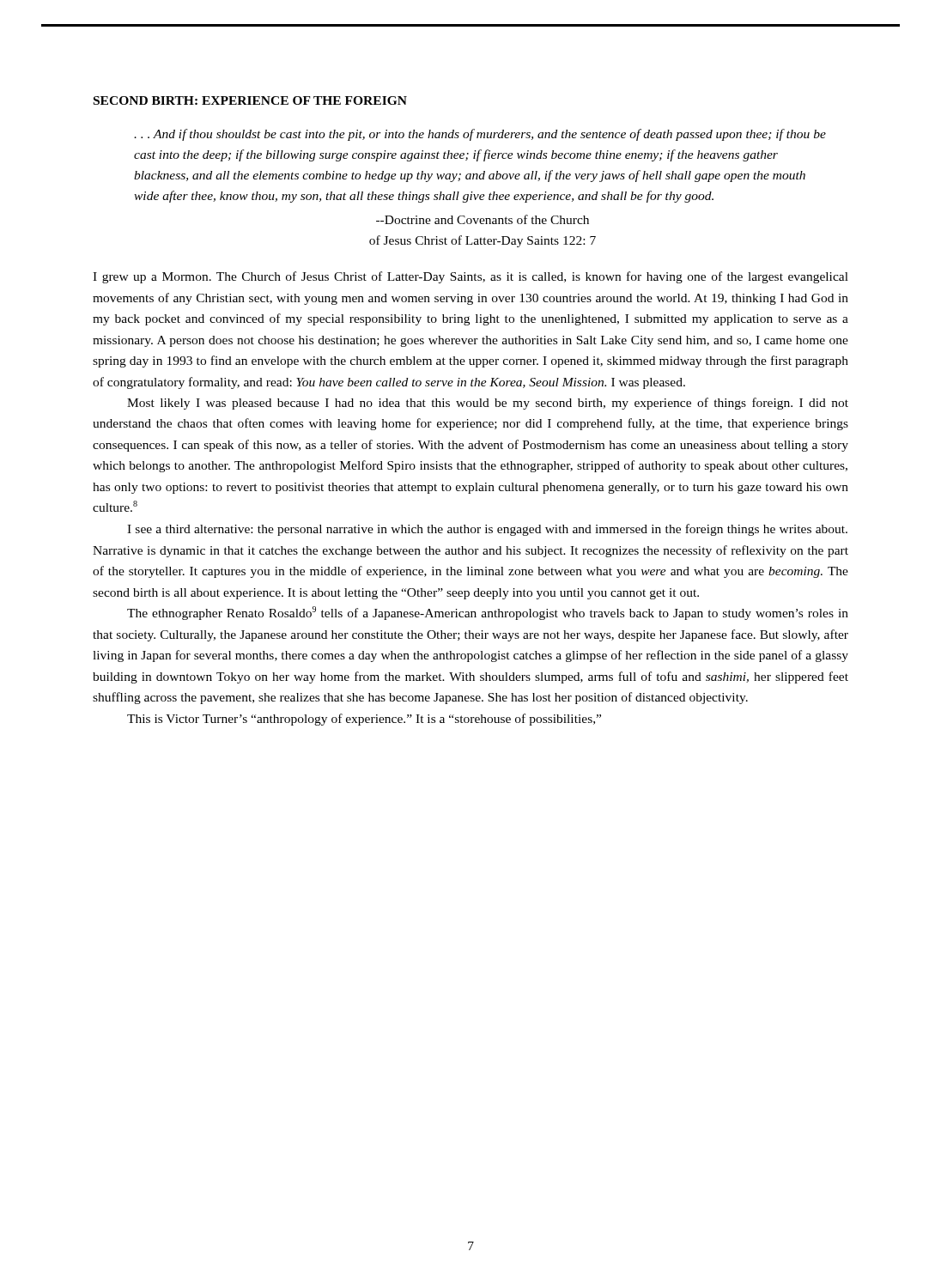The width and height of the screenshot is (941, 1288).
Task: Locate the text block with the text "The ethnographer Renato Rosaldo9 tells of"
Action: pos(470,655)
